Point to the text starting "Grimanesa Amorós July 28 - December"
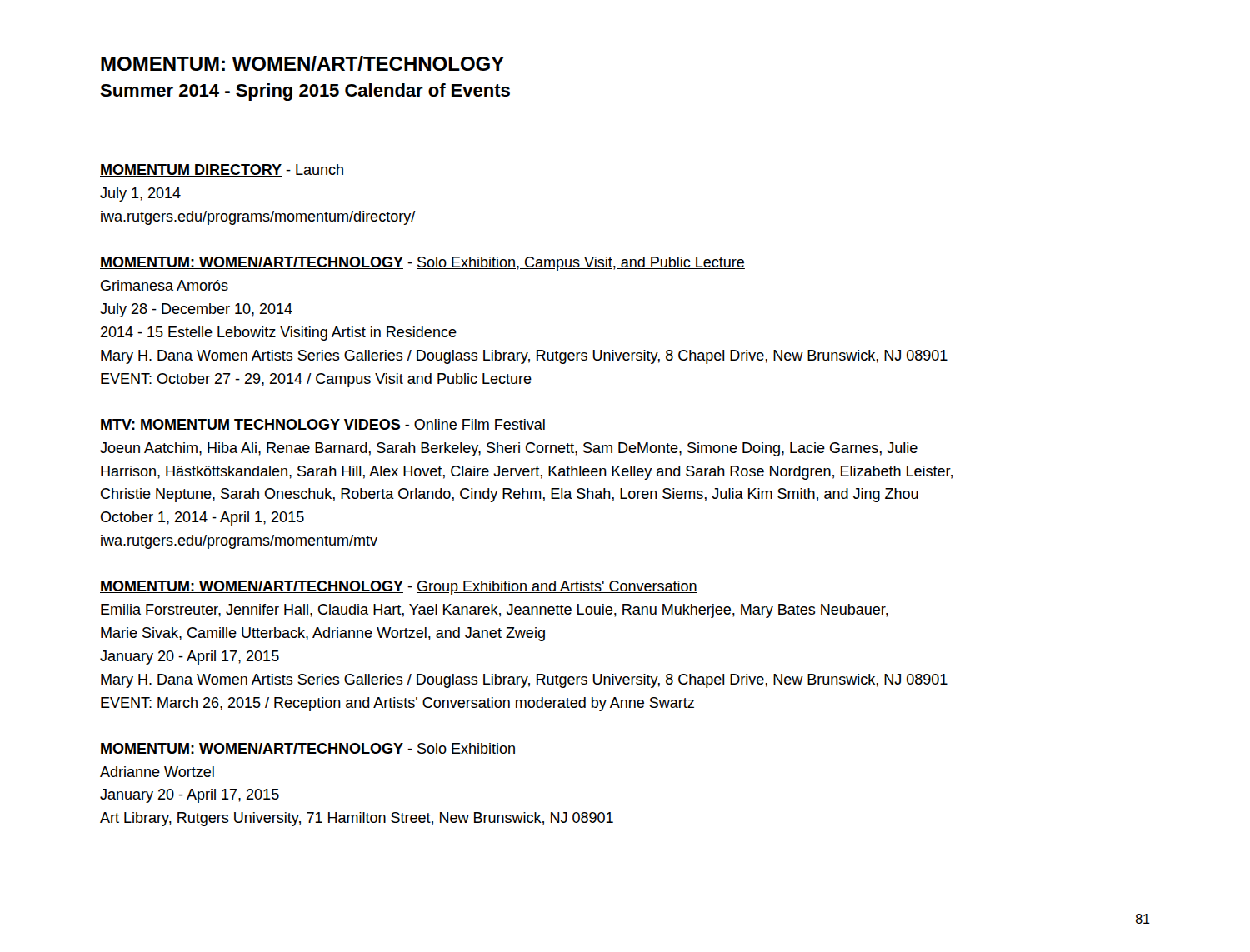This screenshot has width=1250, height=952. point(165,285)
